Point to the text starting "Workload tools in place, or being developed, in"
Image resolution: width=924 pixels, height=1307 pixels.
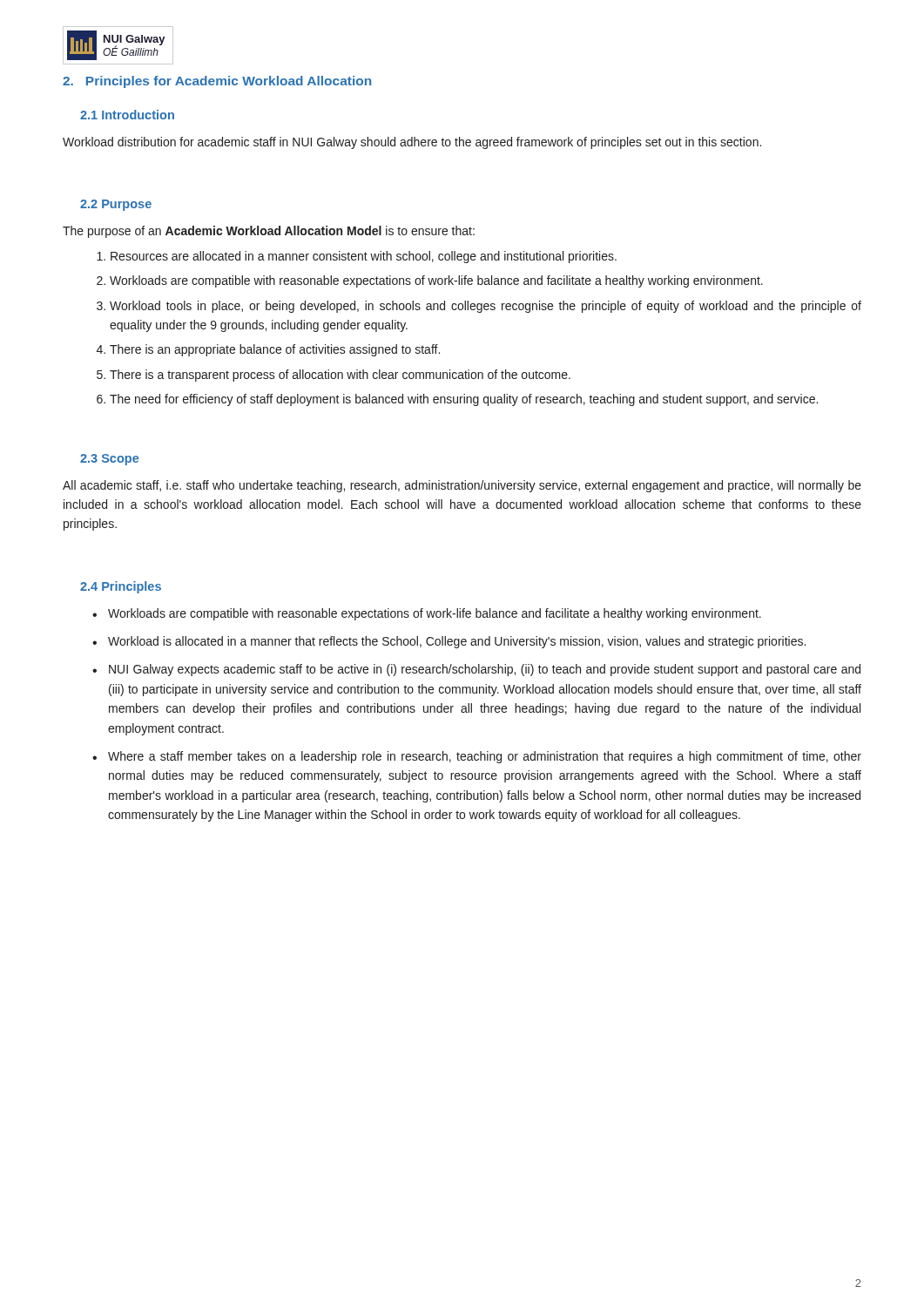486,315
